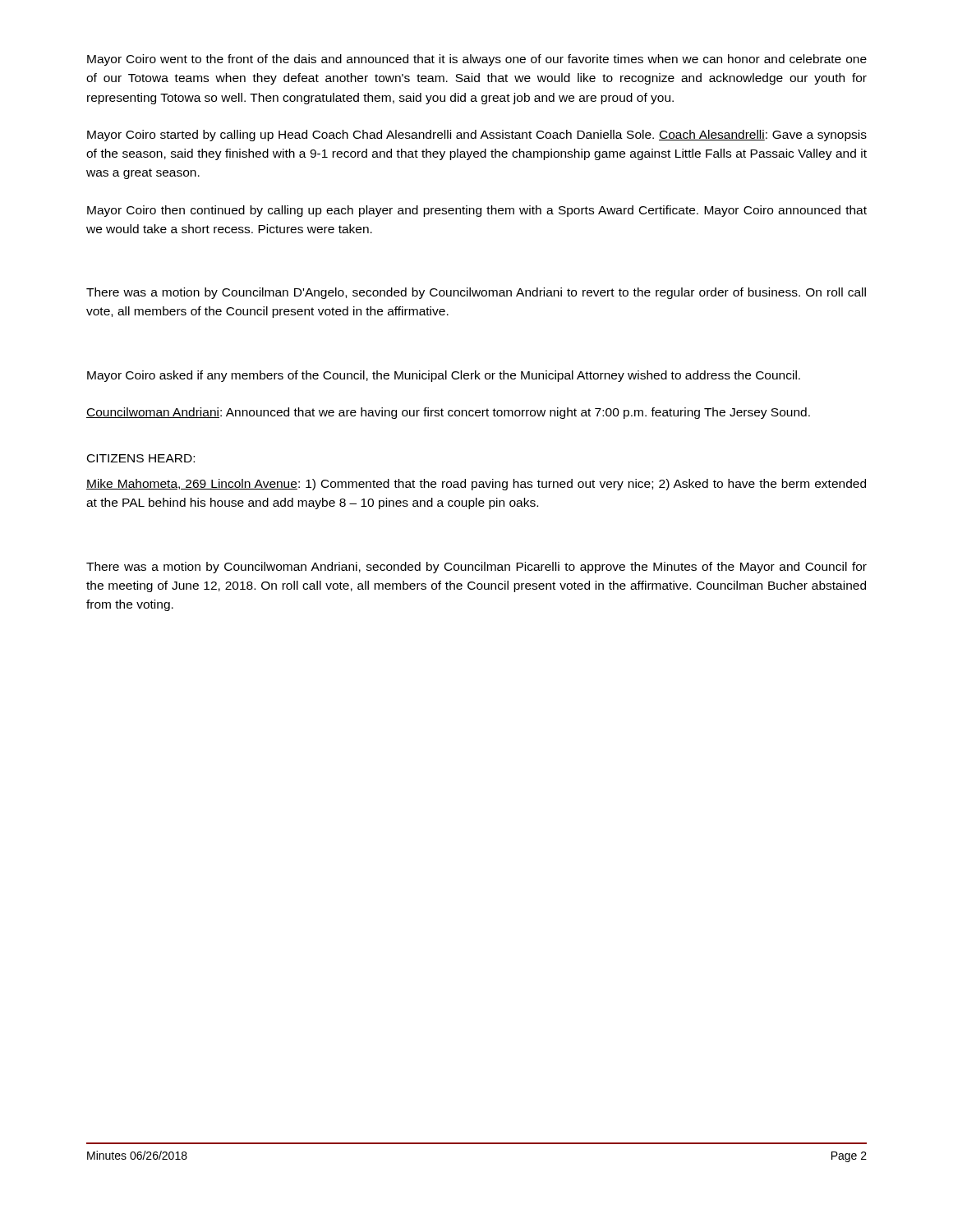Where is the passage that starts "Mayor Coiro went to the front of the"?
The height and width of the screenshot is (1232, 953).
click(x=476, y=78)
